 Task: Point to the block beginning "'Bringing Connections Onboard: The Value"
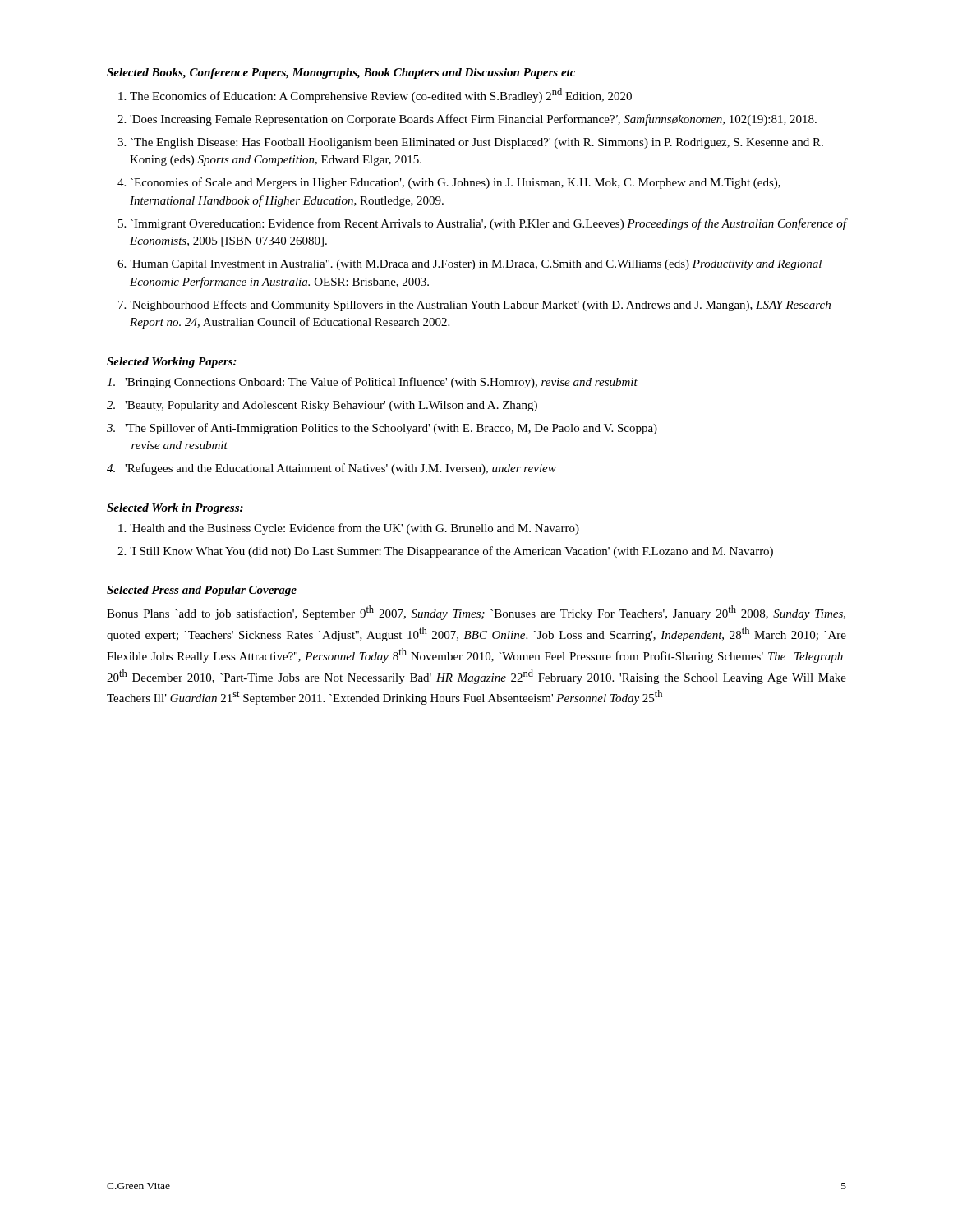tap(381, 383)
